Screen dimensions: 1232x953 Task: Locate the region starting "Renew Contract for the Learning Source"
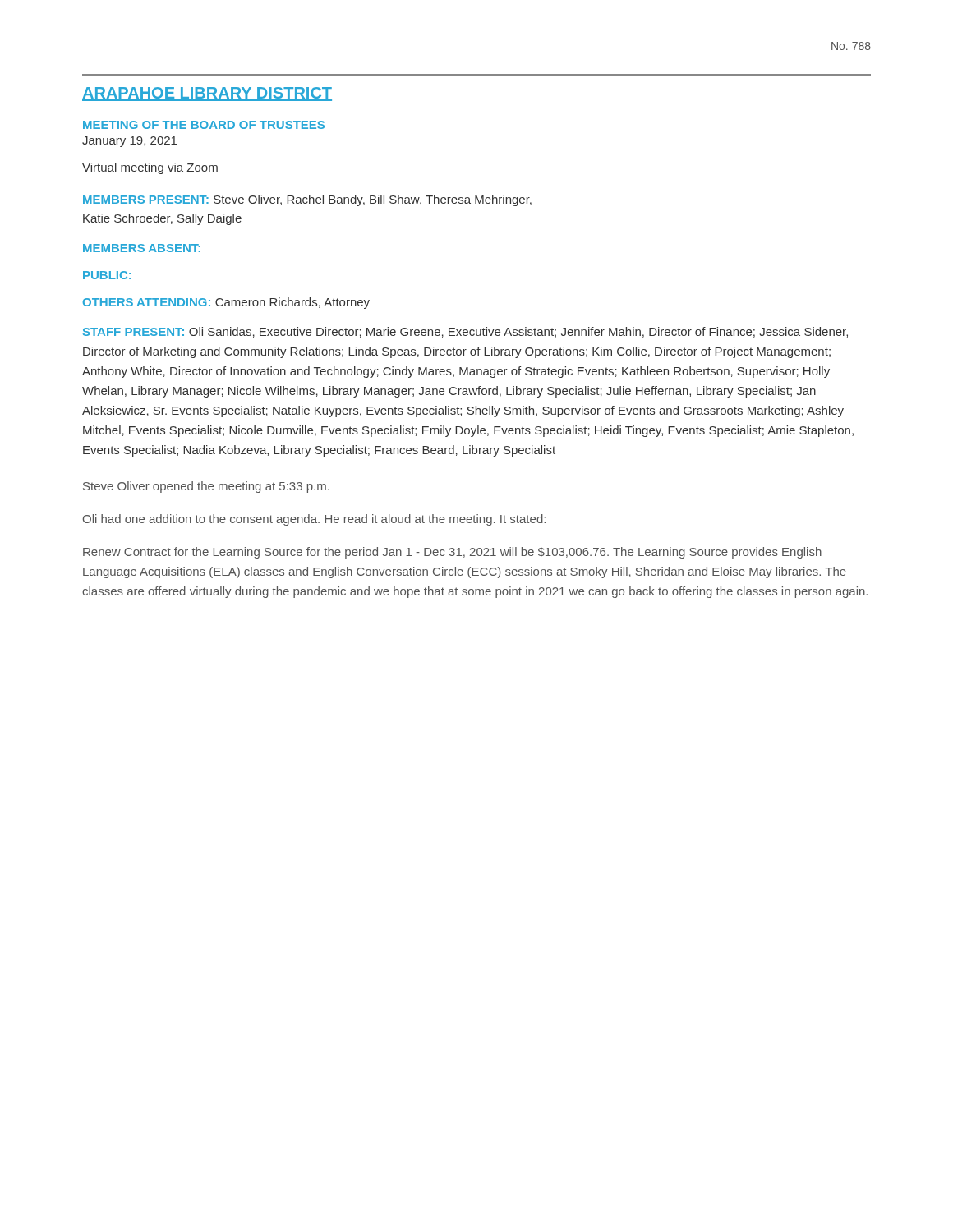coord(475,571)
